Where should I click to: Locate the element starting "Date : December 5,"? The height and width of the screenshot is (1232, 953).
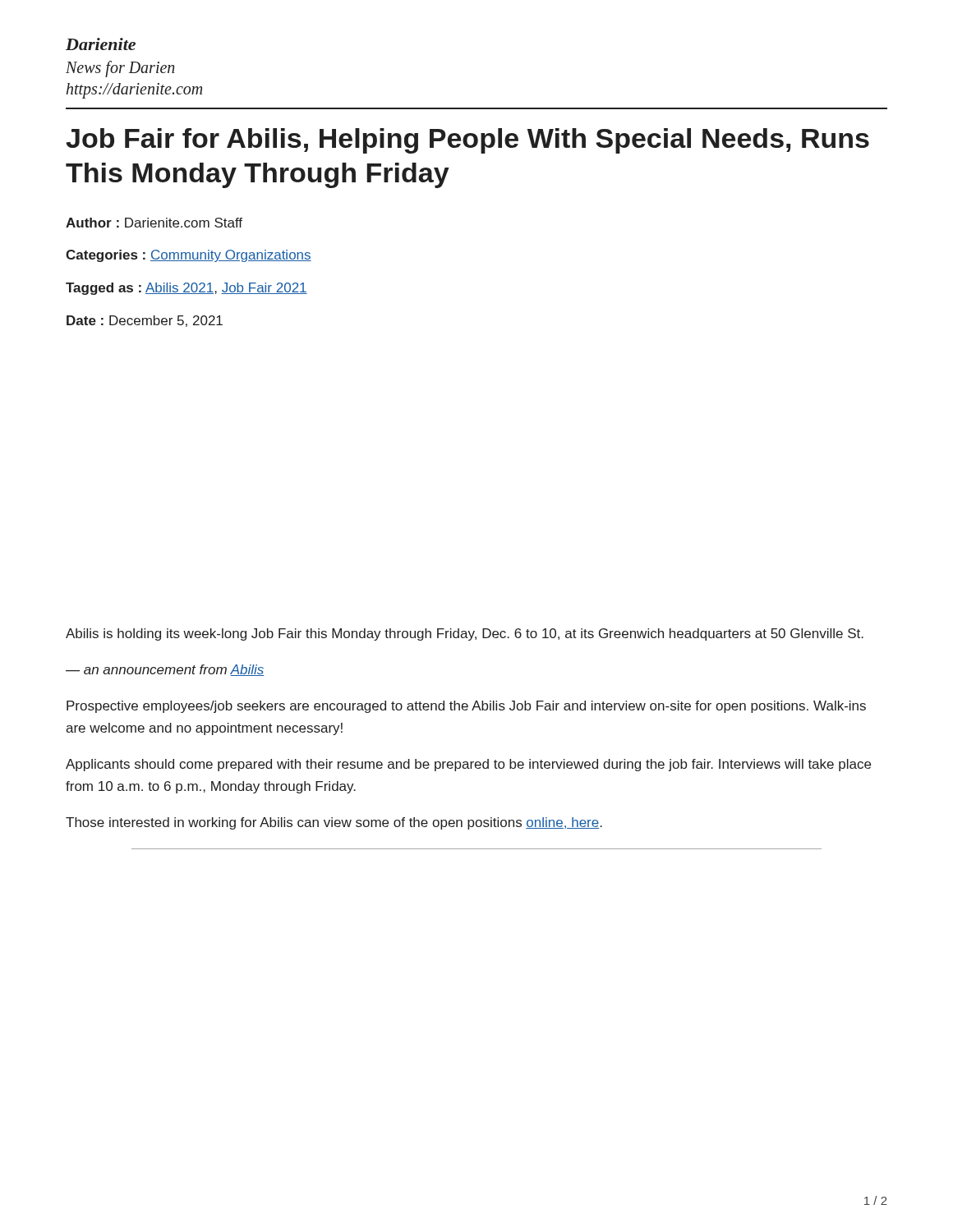pyautogui.click(x=145, y=321)
